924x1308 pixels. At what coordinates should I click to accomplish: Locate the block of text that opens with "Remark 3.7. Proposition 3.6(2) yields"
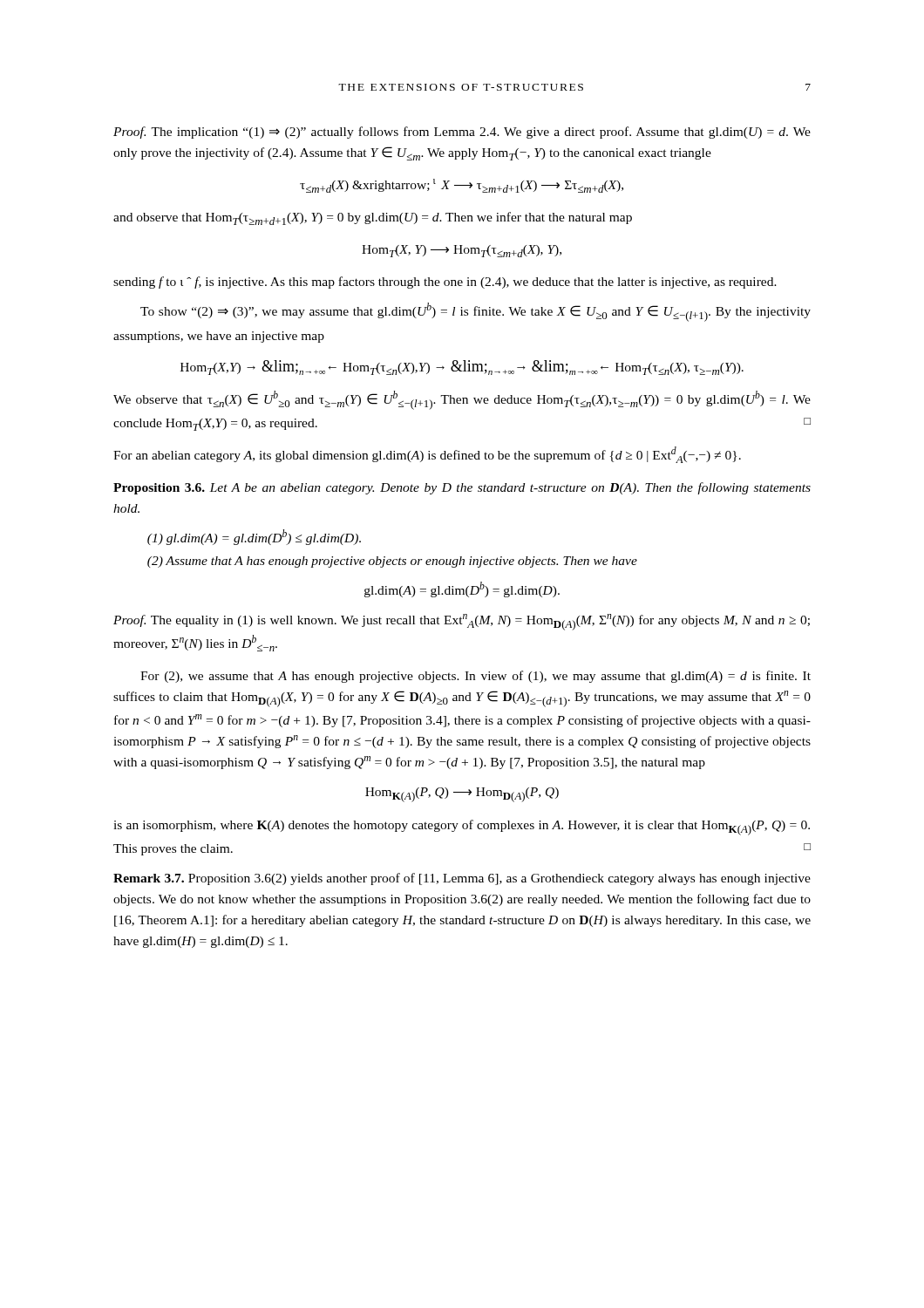point(462,909)
